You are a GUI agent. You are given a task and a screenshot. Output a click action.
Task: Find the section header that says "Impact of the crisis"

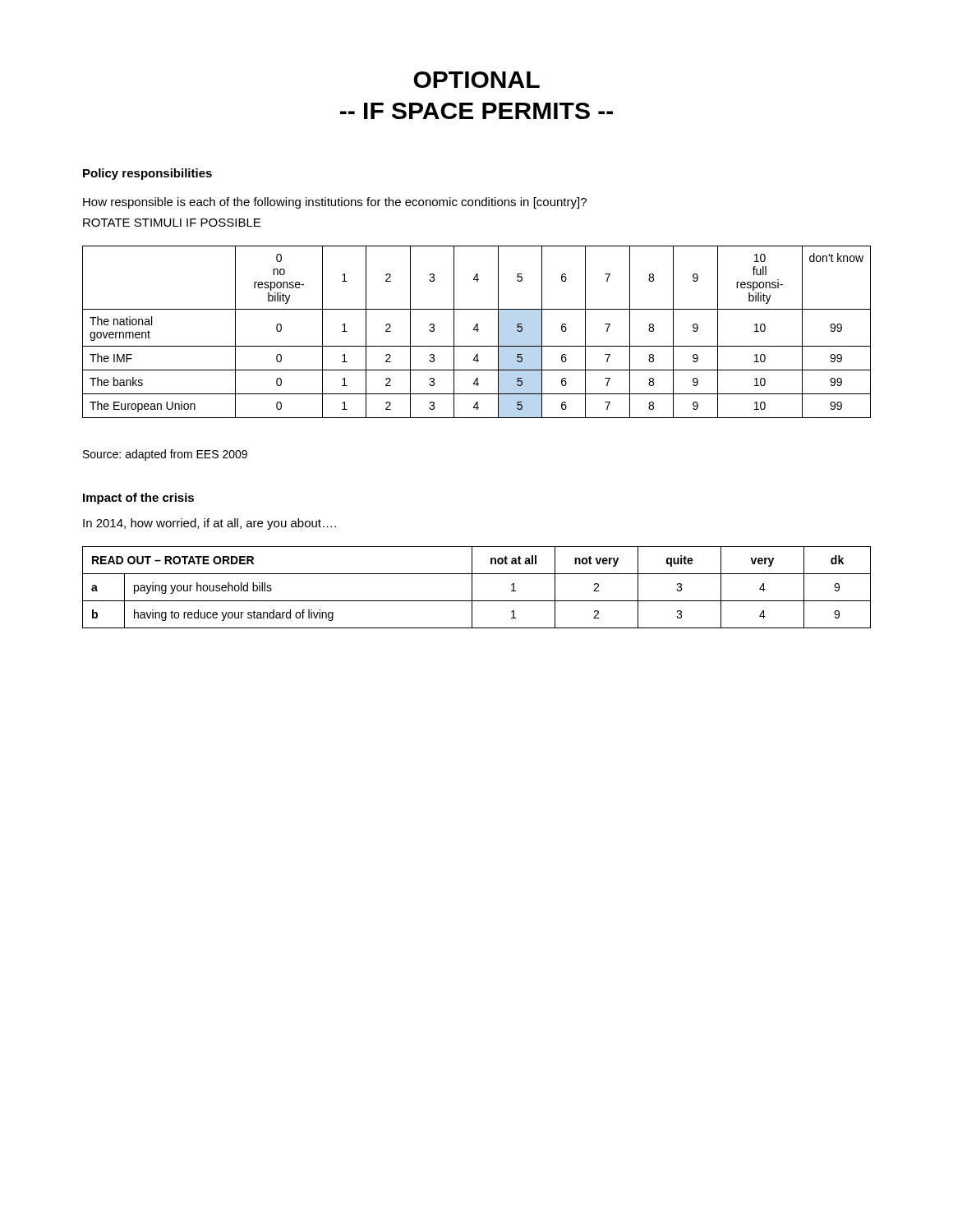click(138, 497)
